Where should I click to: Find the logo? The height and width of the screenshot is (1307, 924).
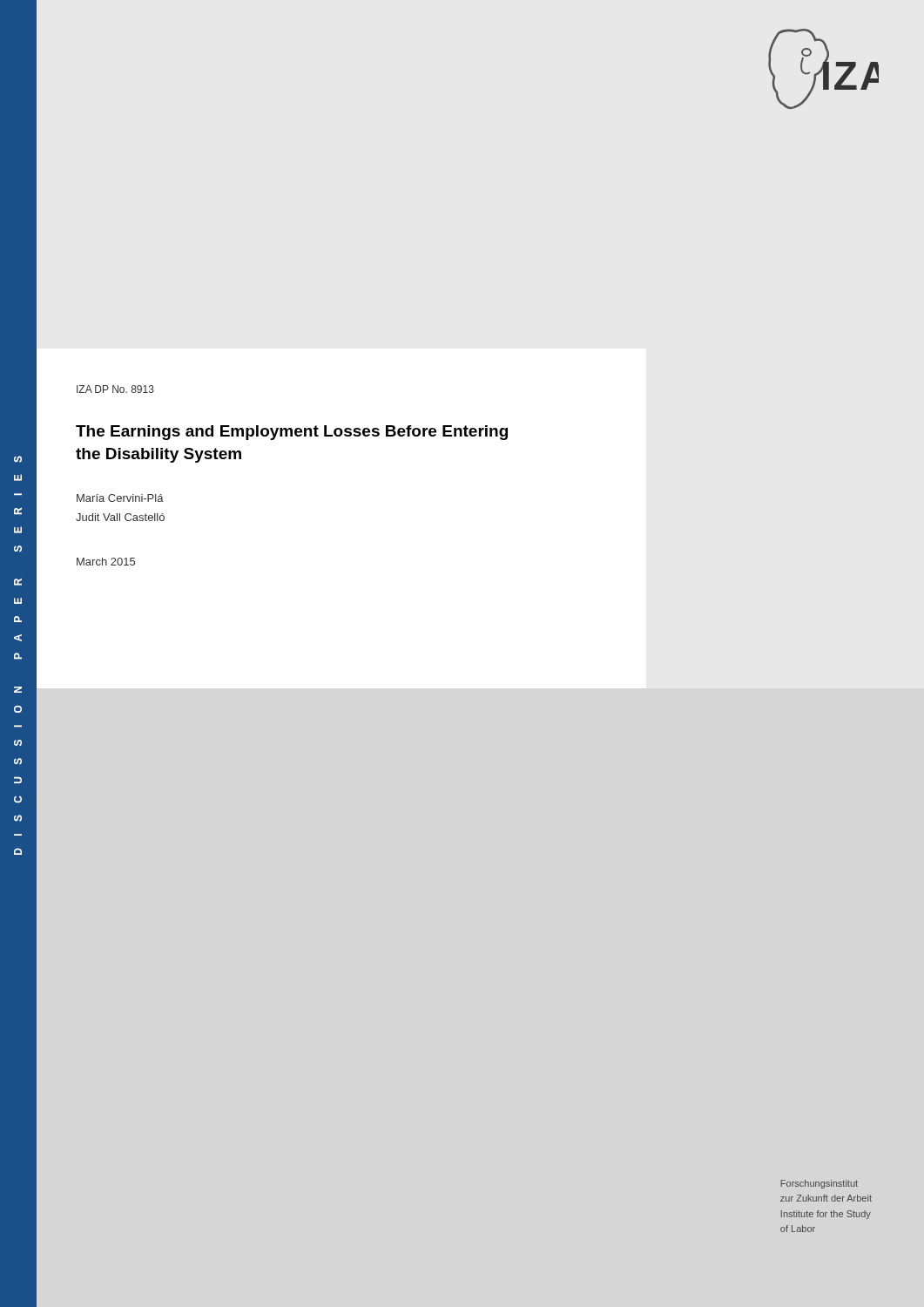(x=816, y=74)
